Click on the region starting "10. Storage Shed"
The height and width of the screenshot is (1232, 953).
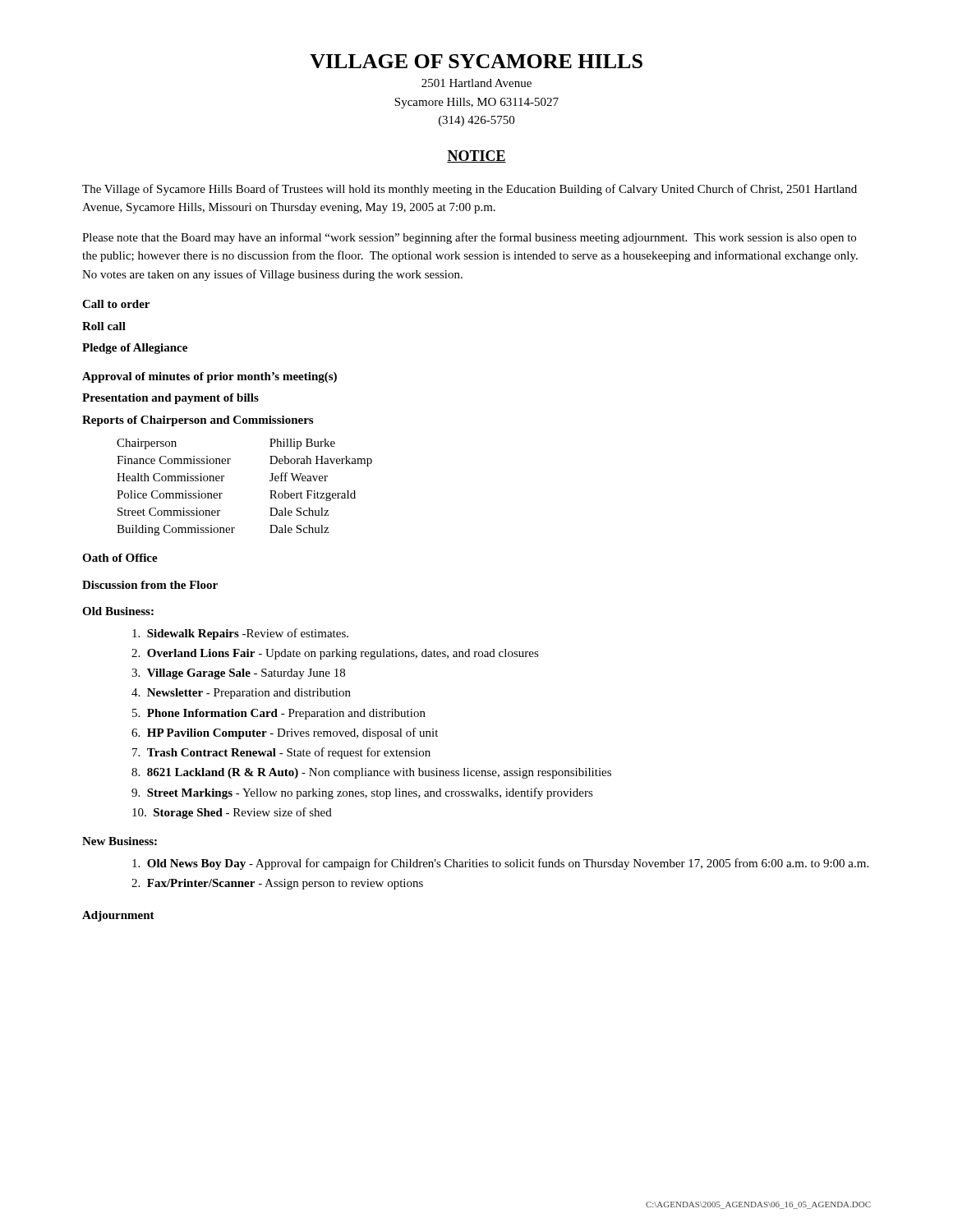[x=232, y=812]
